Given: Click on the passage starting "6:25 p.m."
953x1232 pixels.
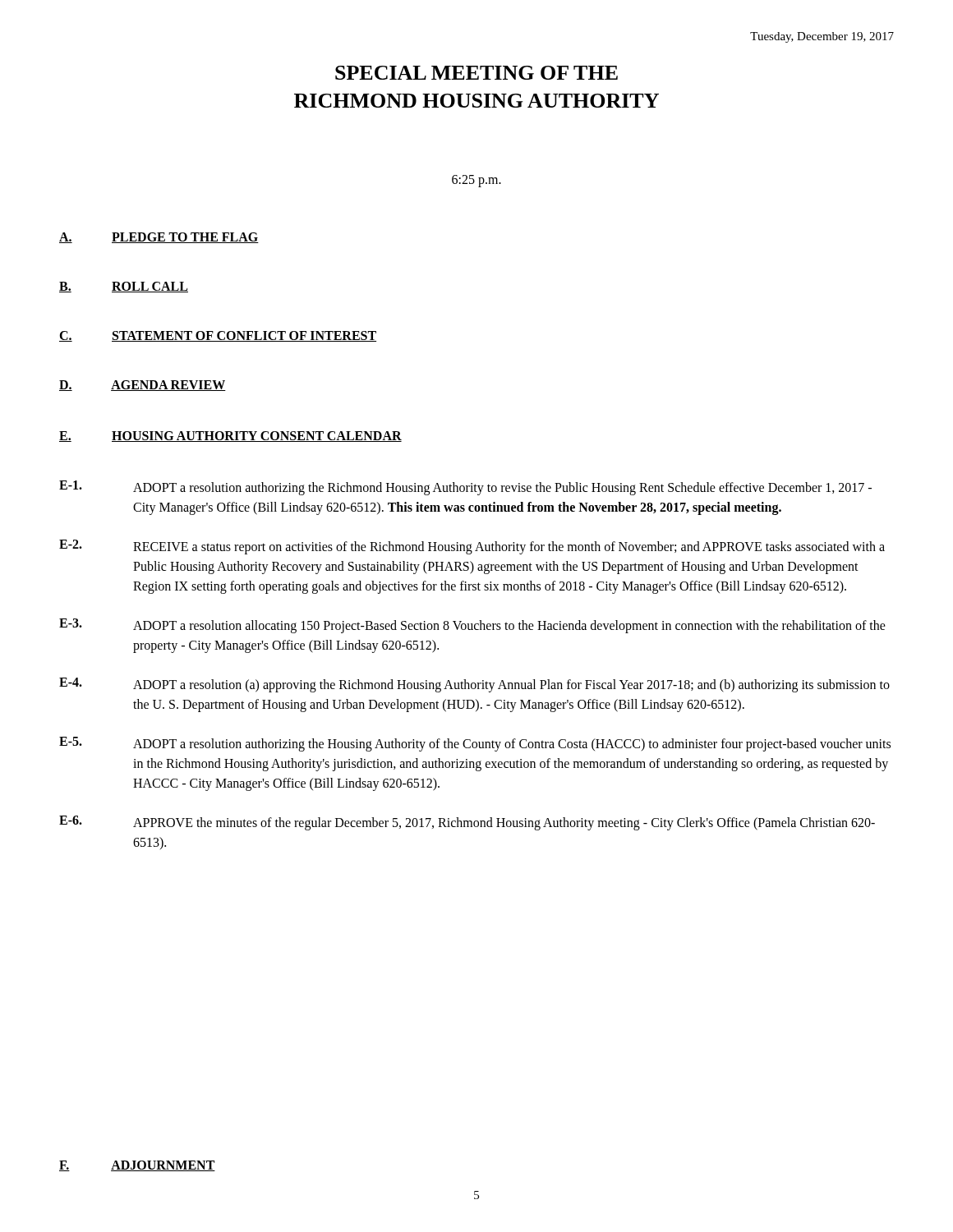Looking at the screenshot, I should pos(476,179).
